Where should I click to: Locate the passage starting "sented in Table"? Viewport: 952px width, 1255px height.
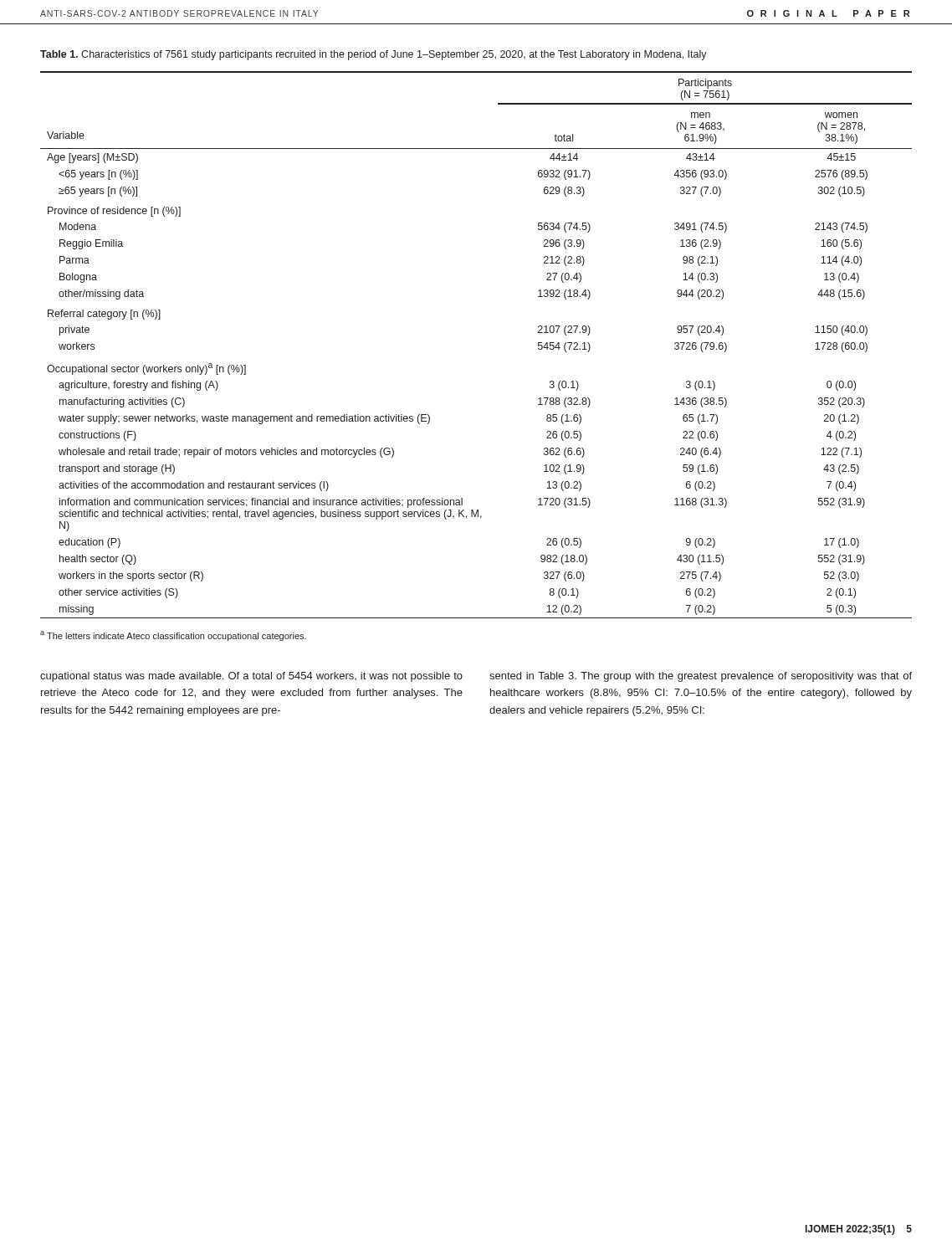[701, 693]
